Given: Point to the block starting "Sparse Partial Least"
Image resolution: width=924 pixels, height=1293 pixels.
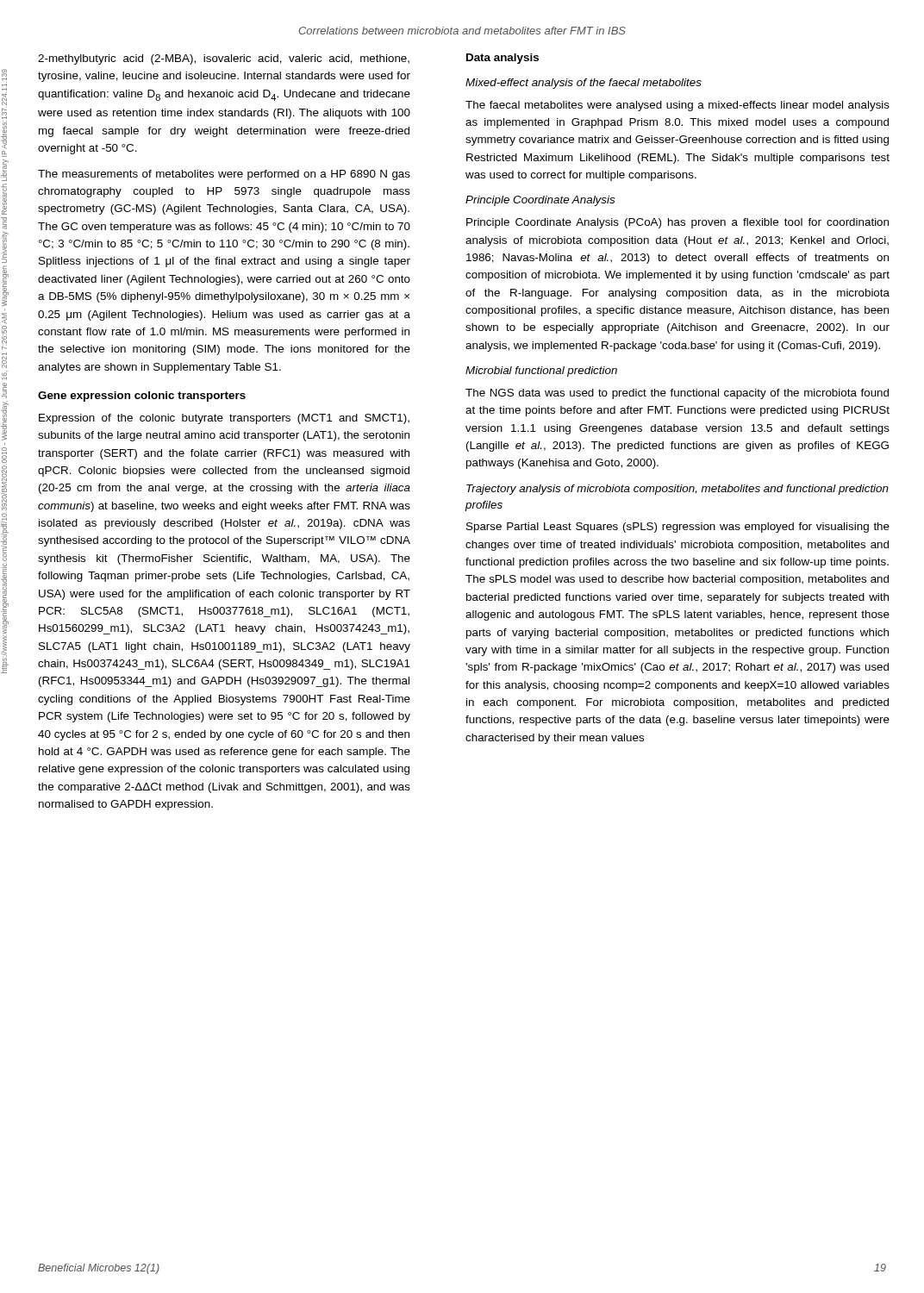Looking at the screenshot, I should coord(677,632).
